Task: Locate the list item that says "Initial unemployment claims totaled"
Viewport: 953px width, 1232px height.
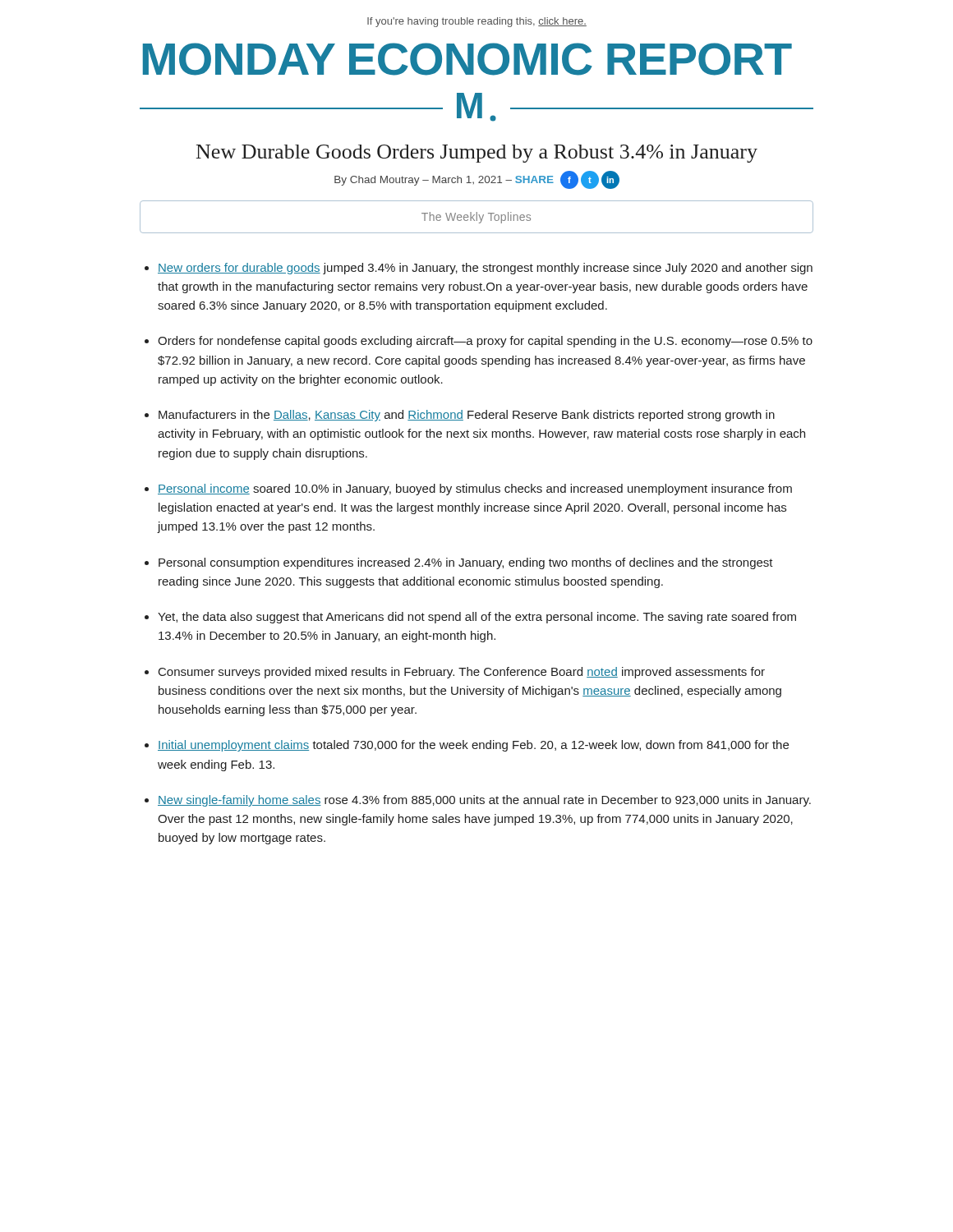Action: pos(474,754)
